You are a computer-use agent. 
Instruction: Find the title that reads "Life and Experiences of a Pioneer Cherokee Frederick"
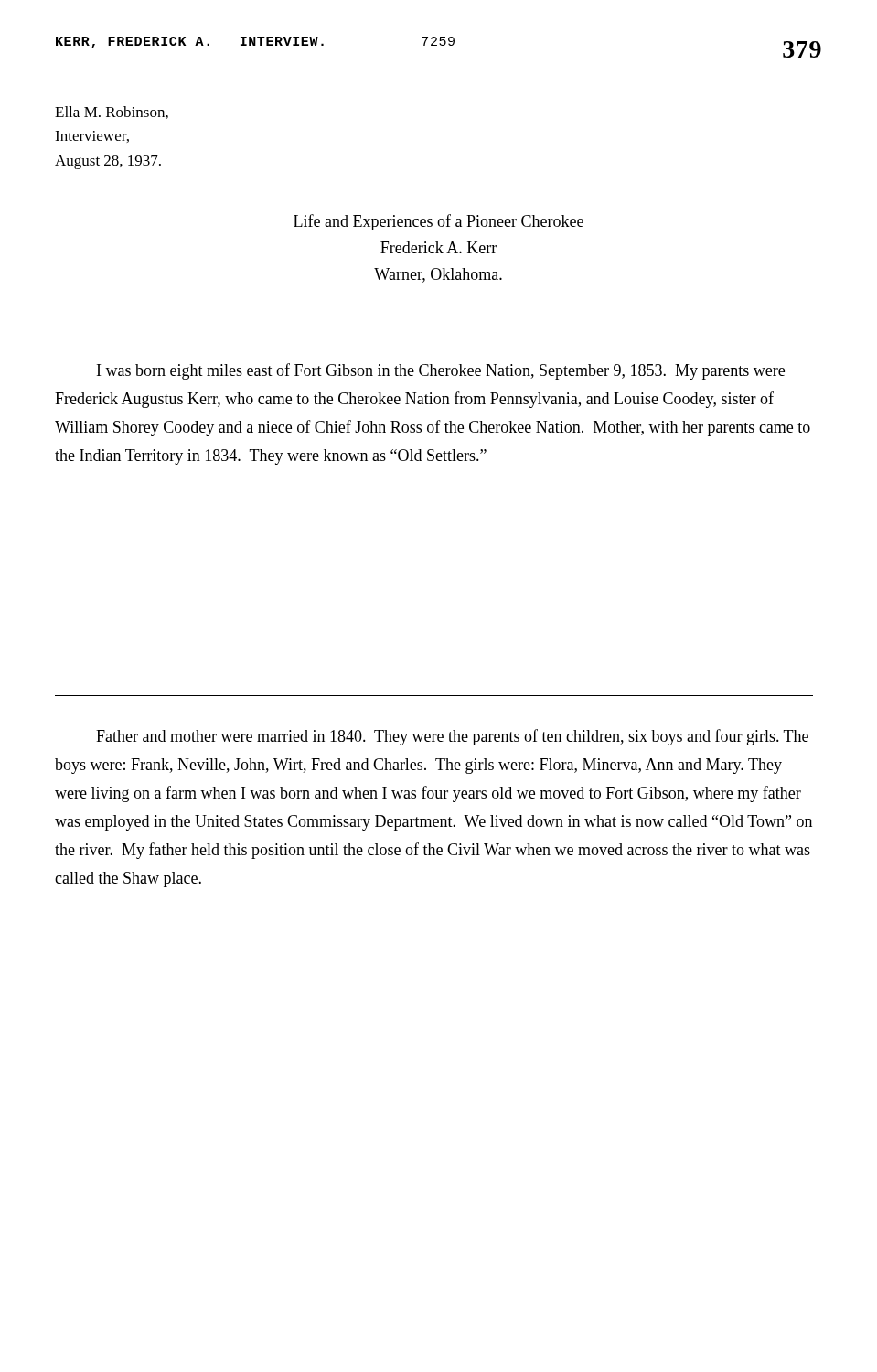point(438,248)
